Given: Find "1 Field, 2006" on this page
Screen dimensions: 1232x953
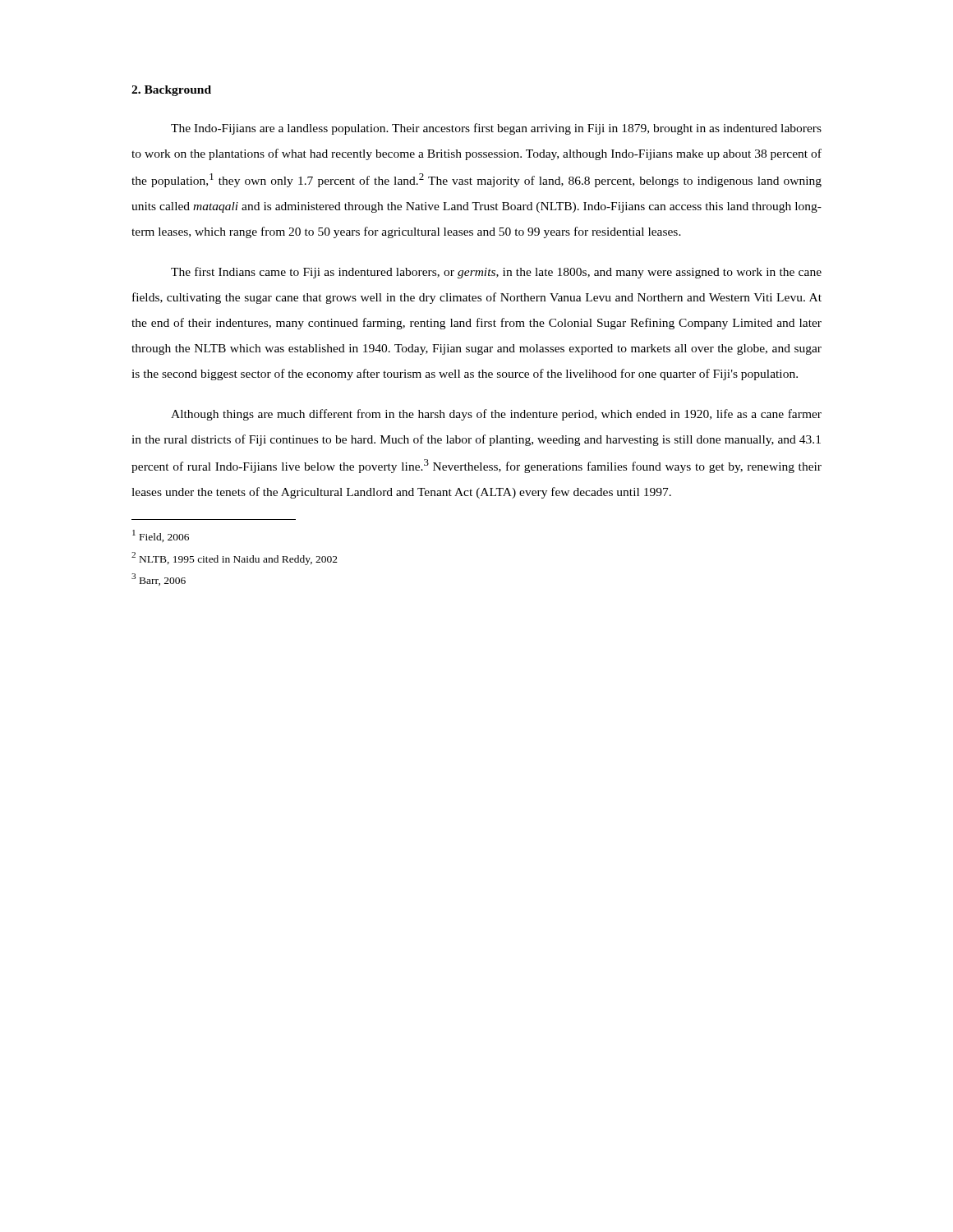Looking at the screenshot, I should 160,535.
